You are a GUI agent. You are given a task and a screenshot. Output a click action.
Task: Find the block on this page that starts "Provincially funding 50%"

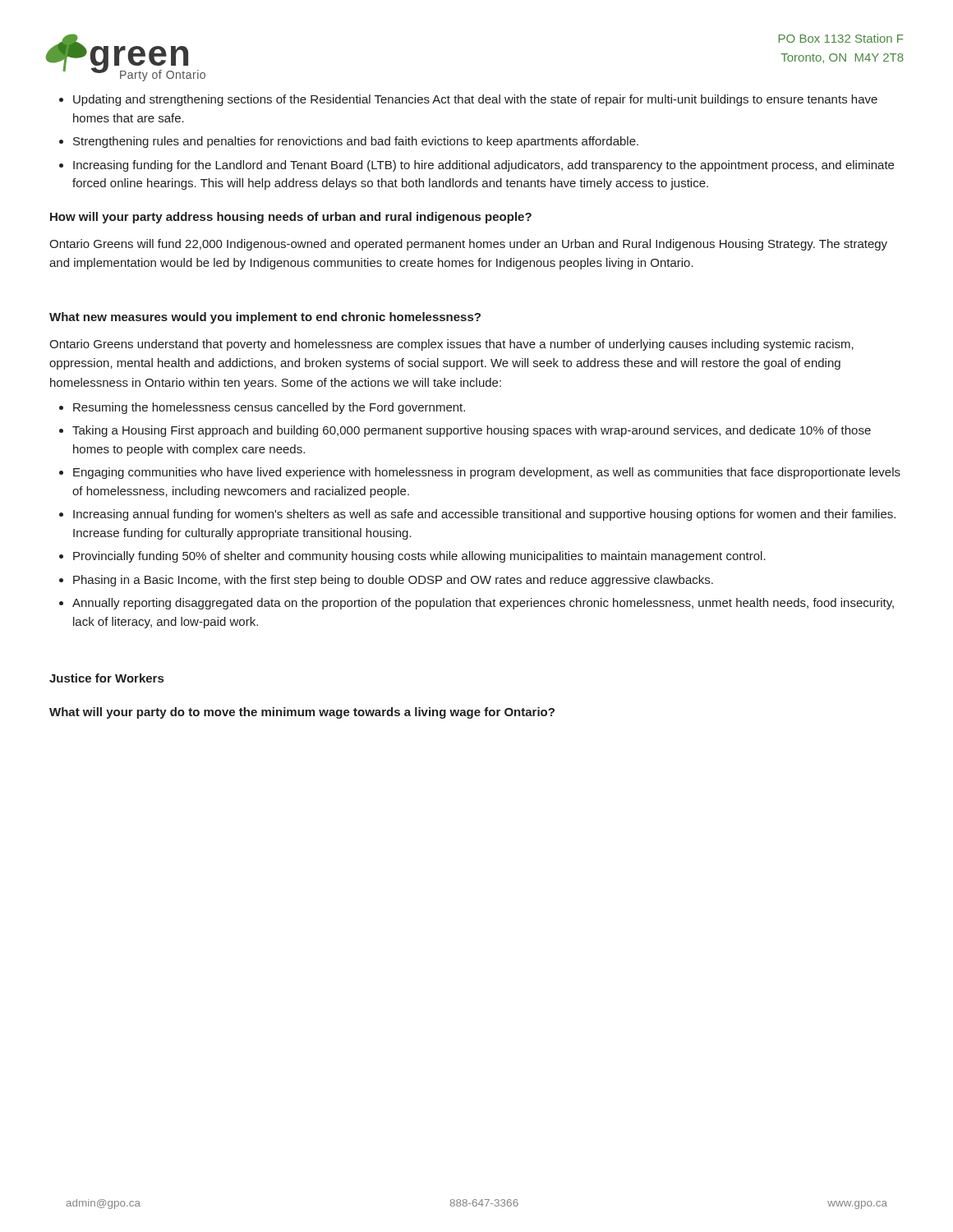pyautogui.click(x=419, y=556)
